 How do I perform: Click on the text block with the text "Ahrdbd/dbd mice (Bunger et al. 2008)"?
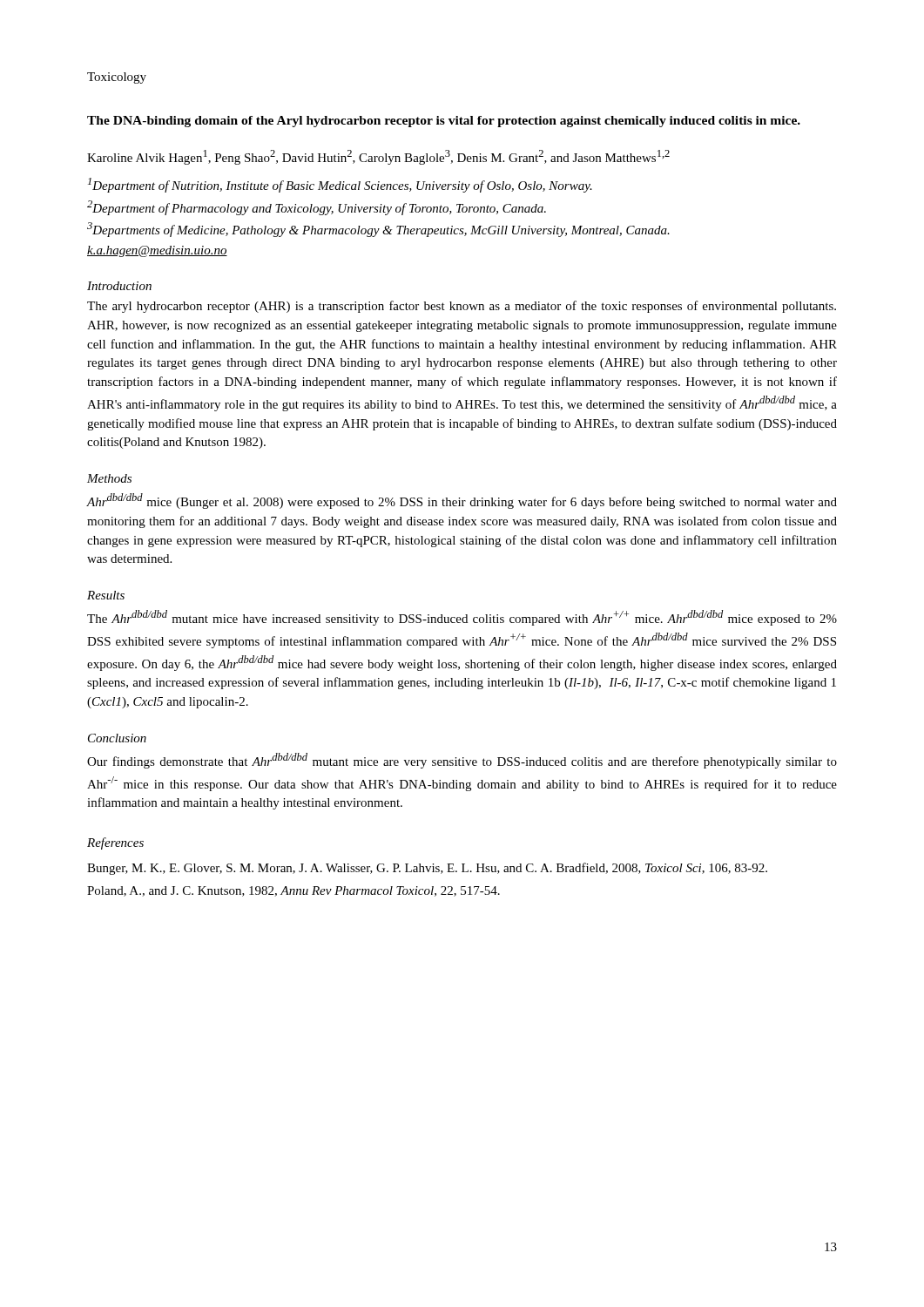point(462,530)
